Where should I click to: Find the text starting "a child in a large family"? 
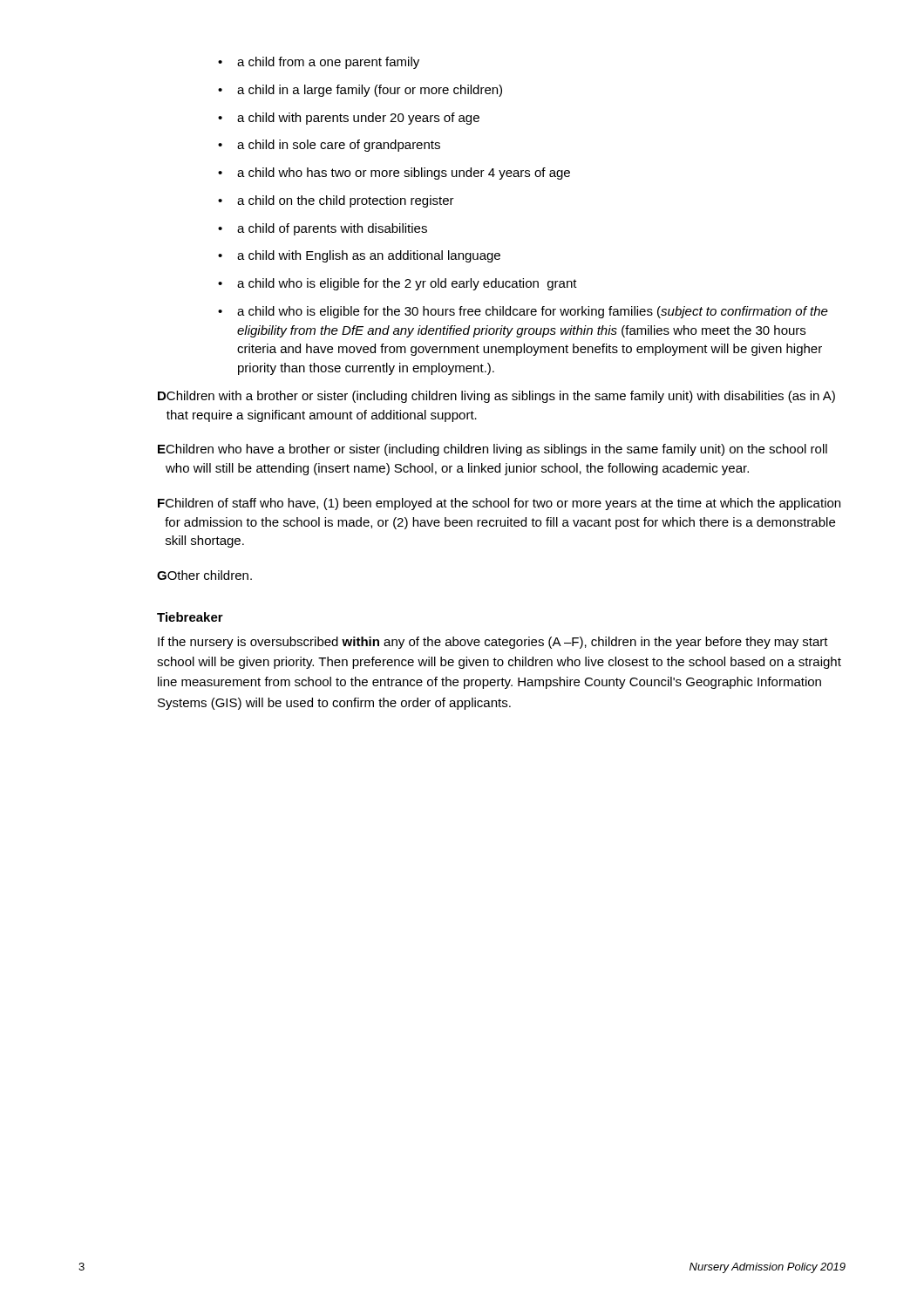(360, 91)
